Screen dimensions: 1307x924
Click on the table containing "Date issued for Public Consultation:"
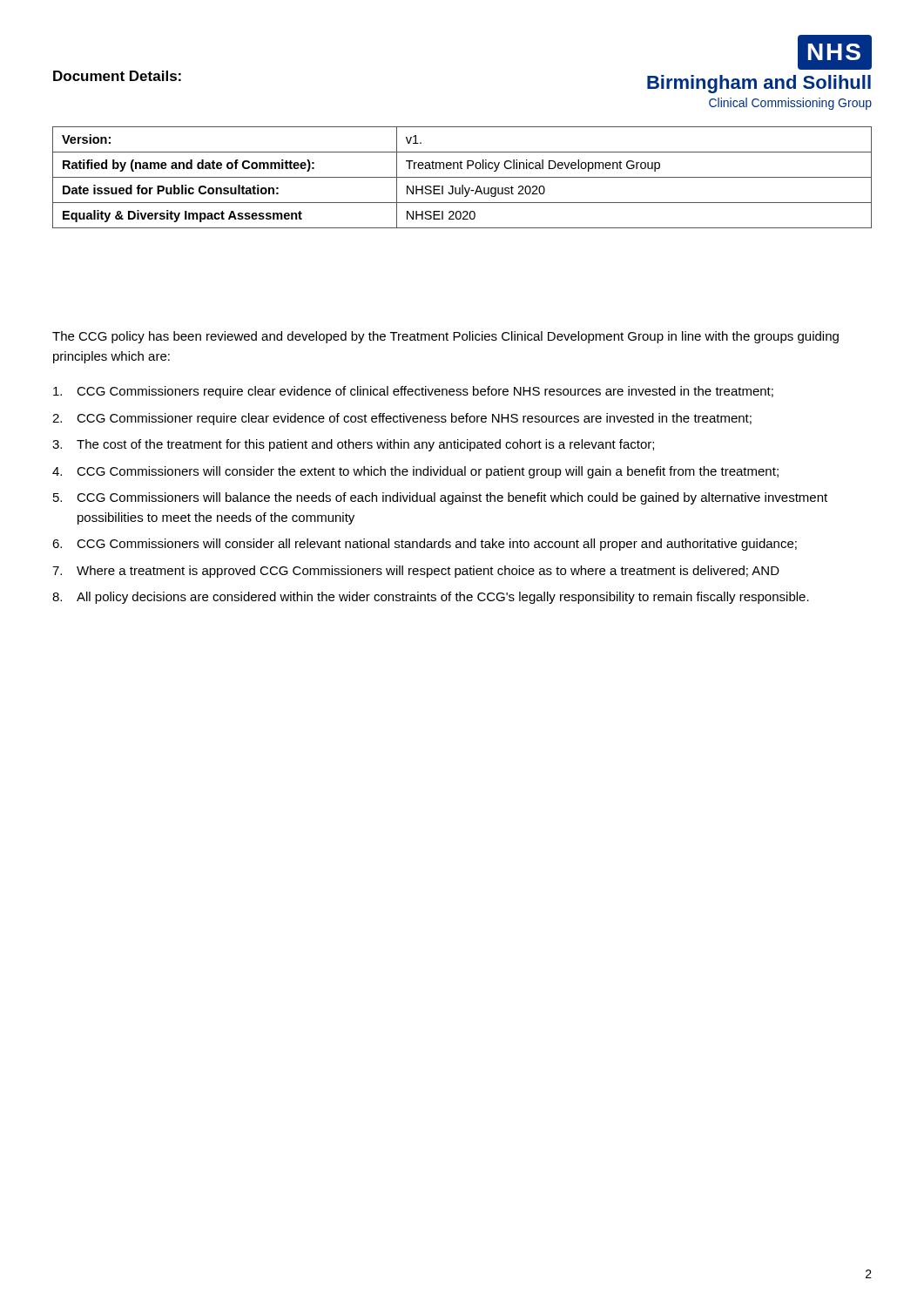coord(462,177)
